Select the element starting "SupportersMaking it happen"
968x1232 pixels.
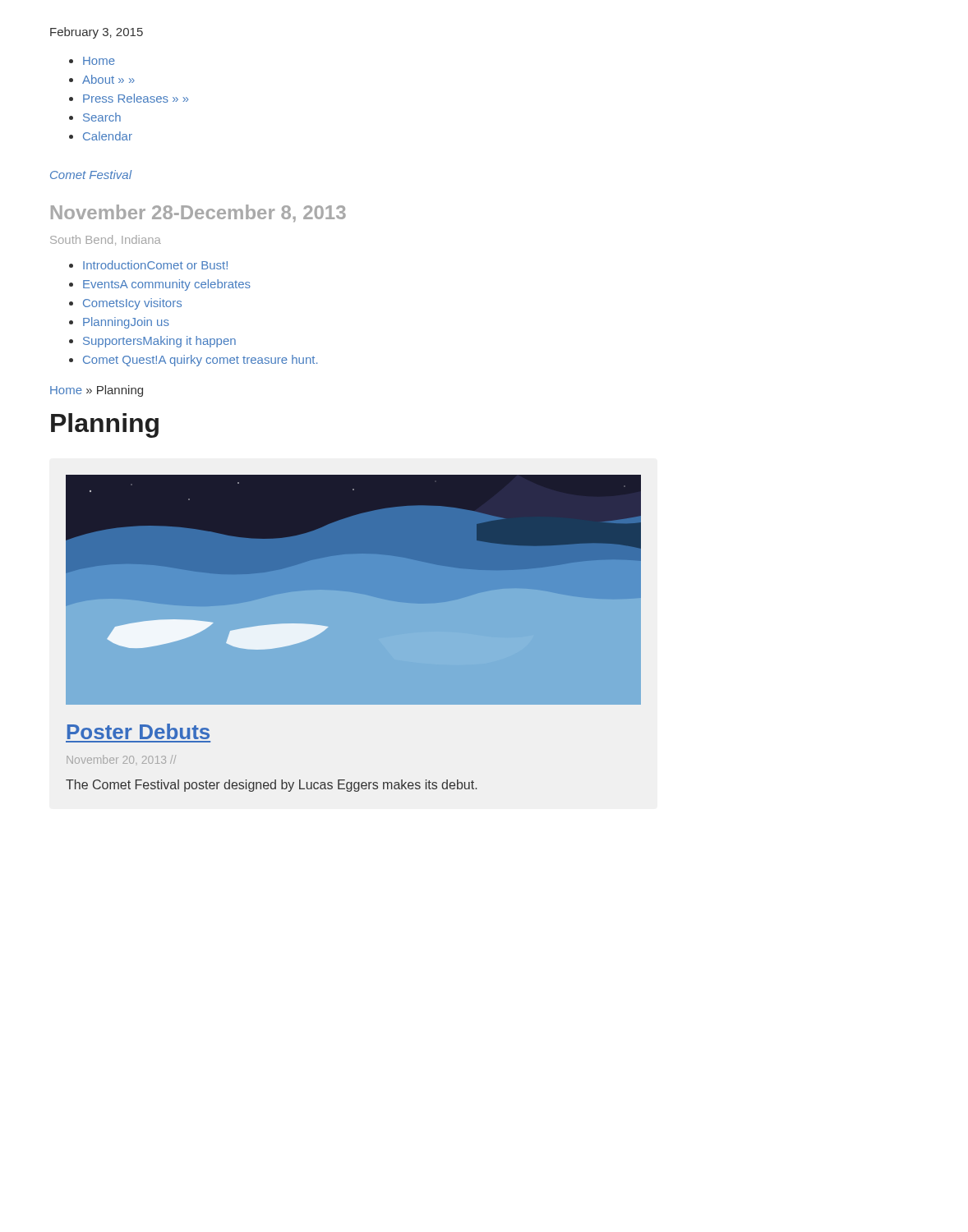(x=159, y=340)
